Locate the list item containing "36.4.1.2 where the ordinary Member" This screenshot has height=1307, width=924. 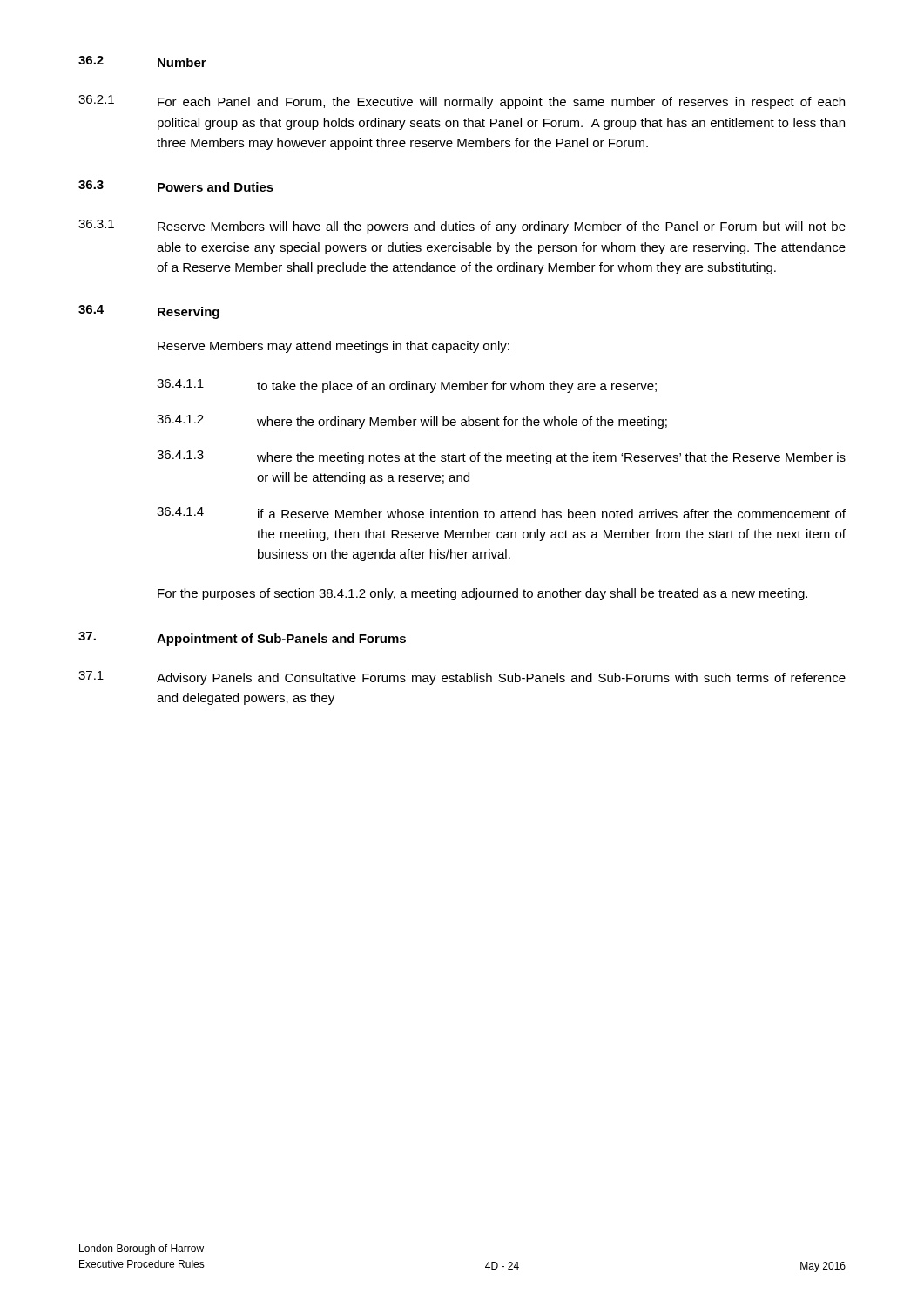tap(501, 421)
